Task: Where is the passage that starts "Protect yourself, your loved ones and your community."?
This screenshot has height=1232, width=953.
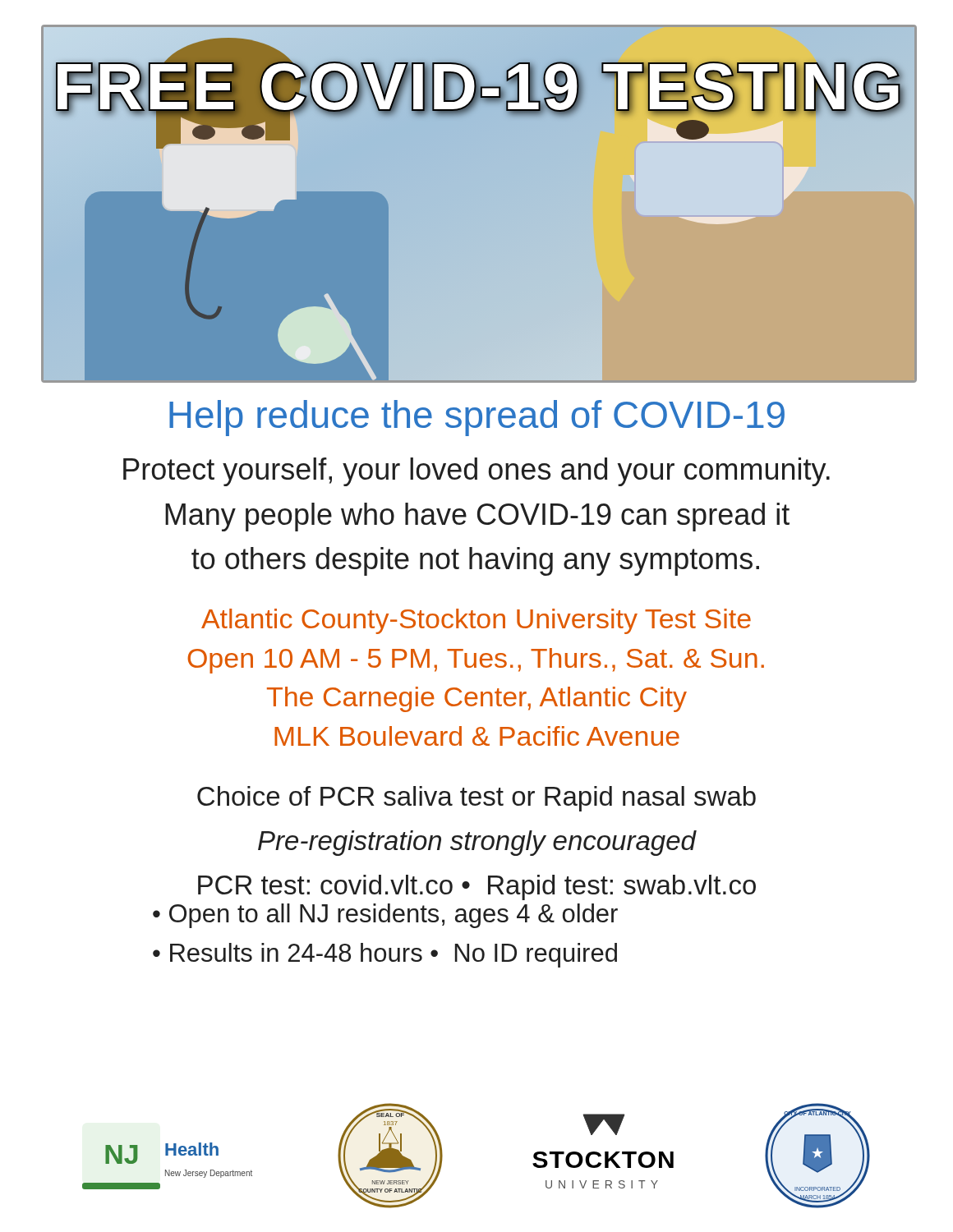Action: (476, 515)
